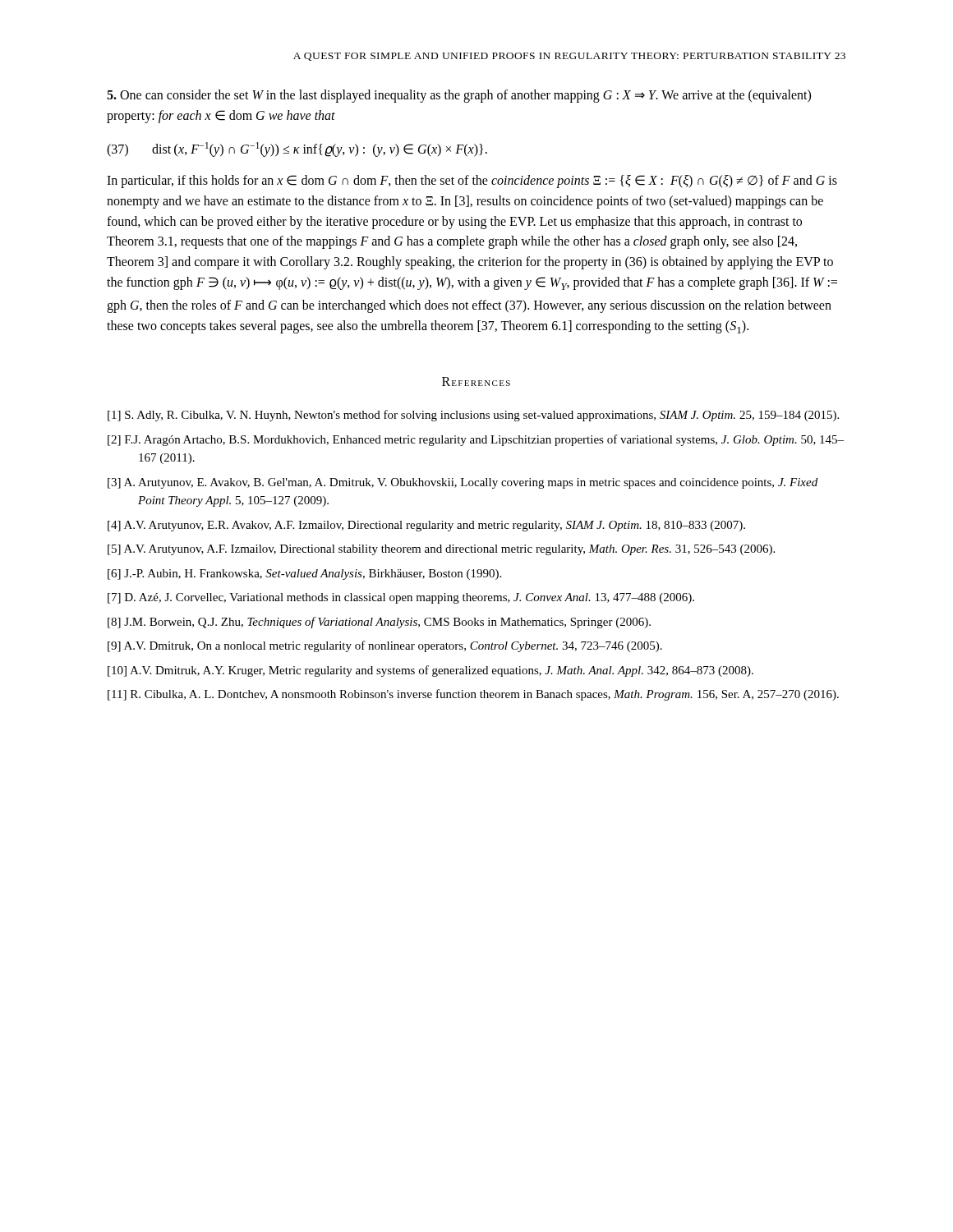Find the block on this page that starts "[5] A.V. Arutyunov, A.F."
Screen dimensions: 1232x953
point(441,549)
